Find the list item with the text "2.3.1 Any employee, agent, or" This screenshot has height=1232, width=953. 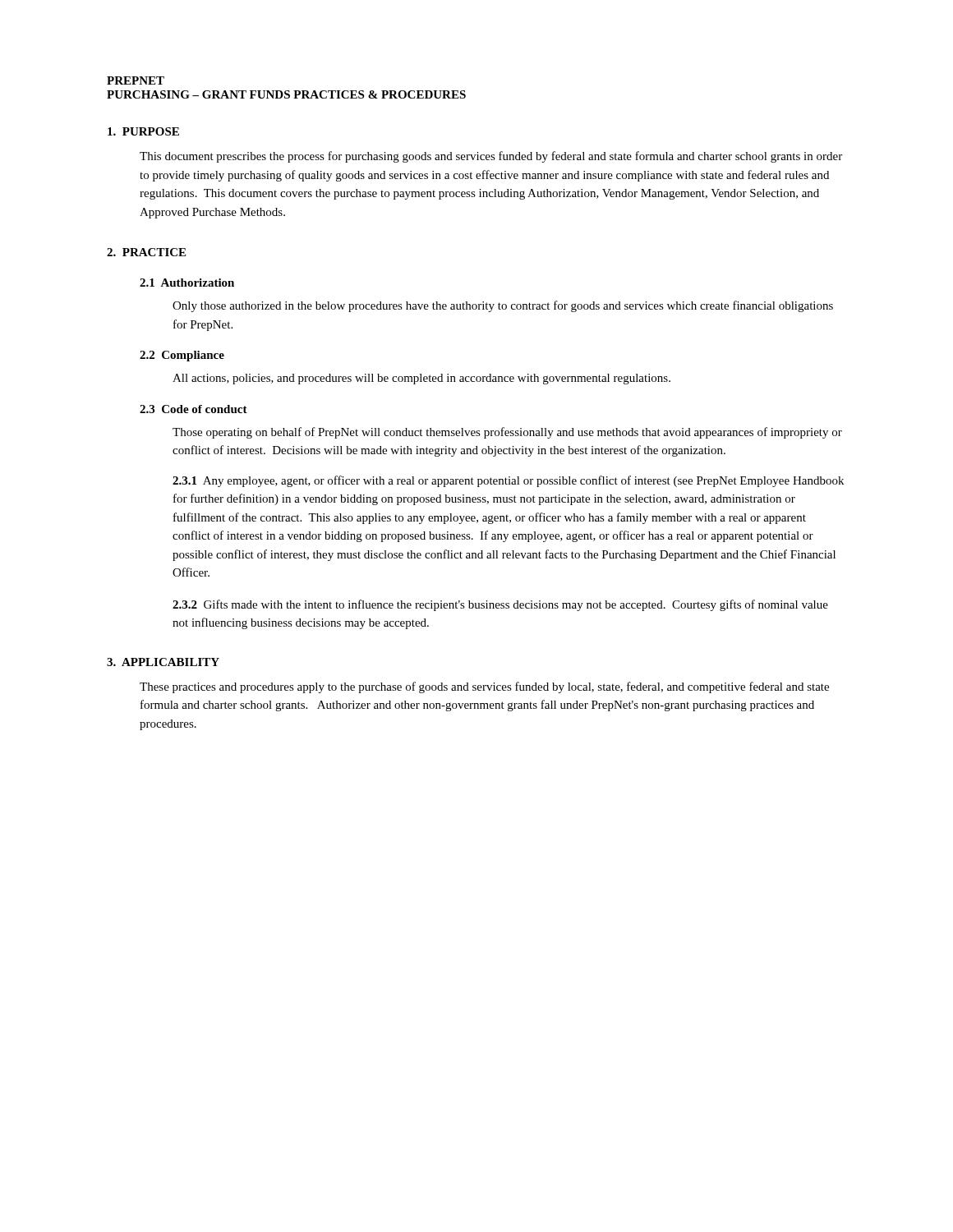pos(508,526)
